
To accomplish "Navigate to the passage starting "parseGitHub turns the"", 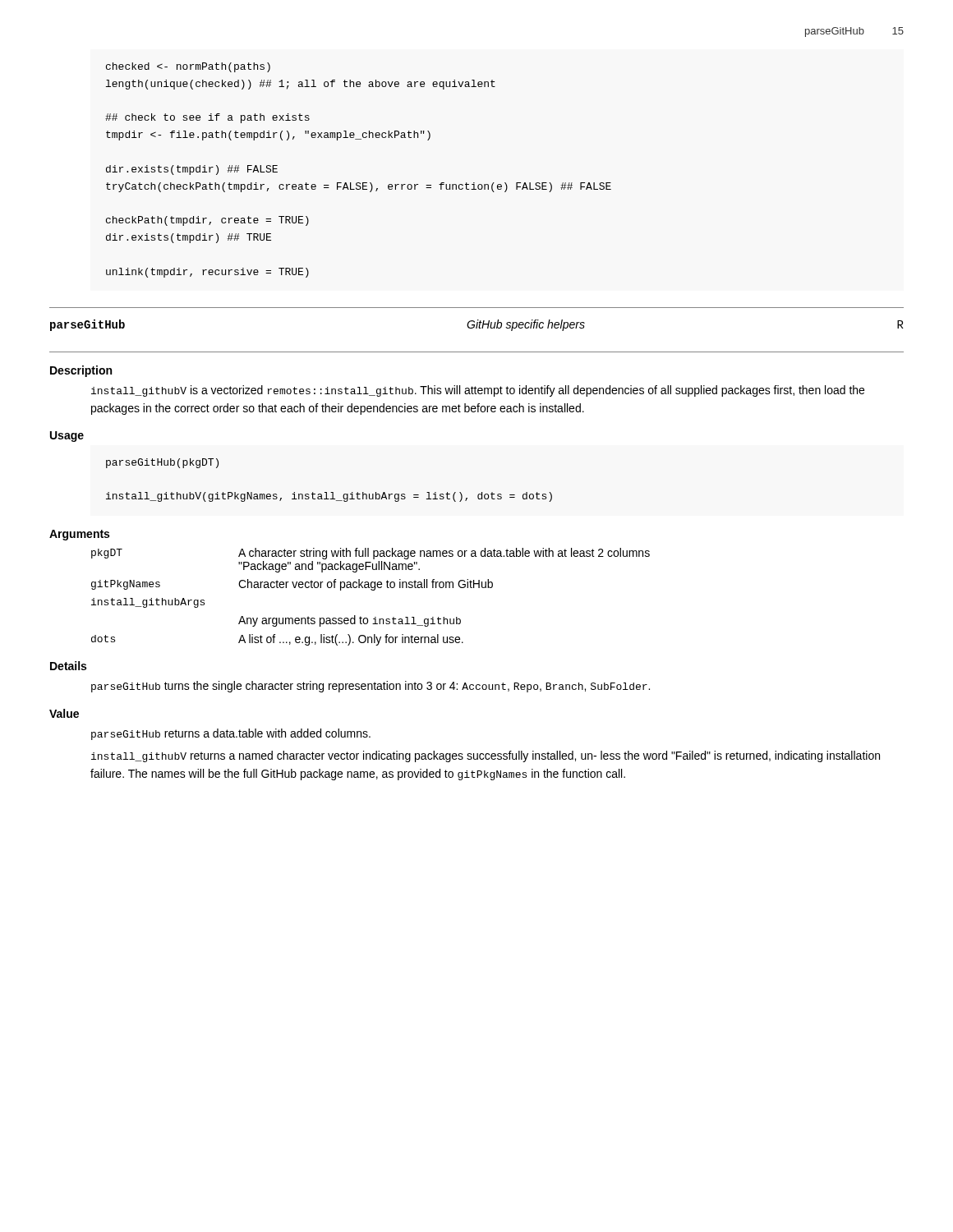I will (371, 686).
